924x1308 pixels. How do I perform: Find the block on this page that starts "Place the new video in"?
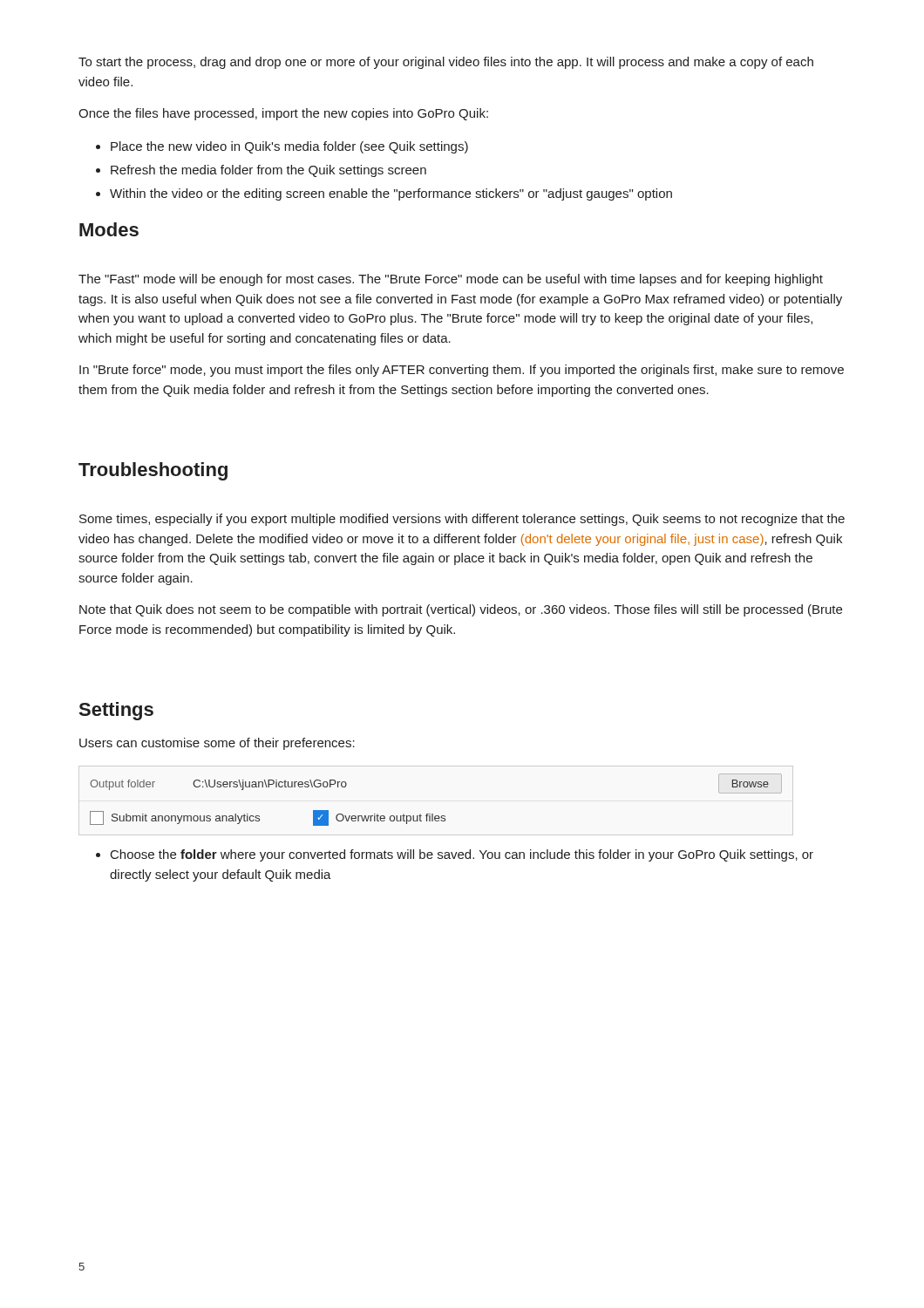coord(289,146)
